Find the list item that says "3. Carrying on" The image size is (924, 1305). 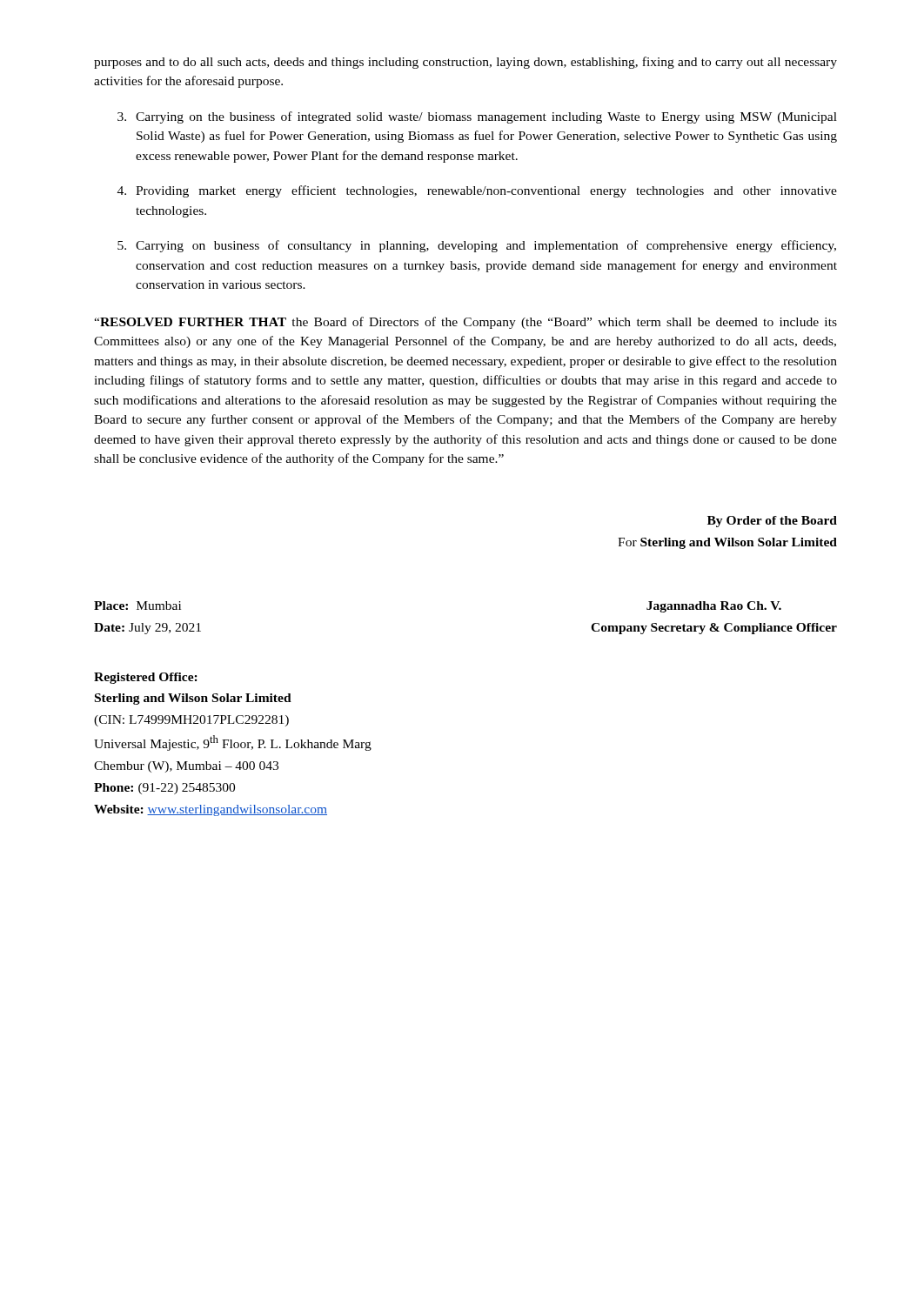pos(465,136)
